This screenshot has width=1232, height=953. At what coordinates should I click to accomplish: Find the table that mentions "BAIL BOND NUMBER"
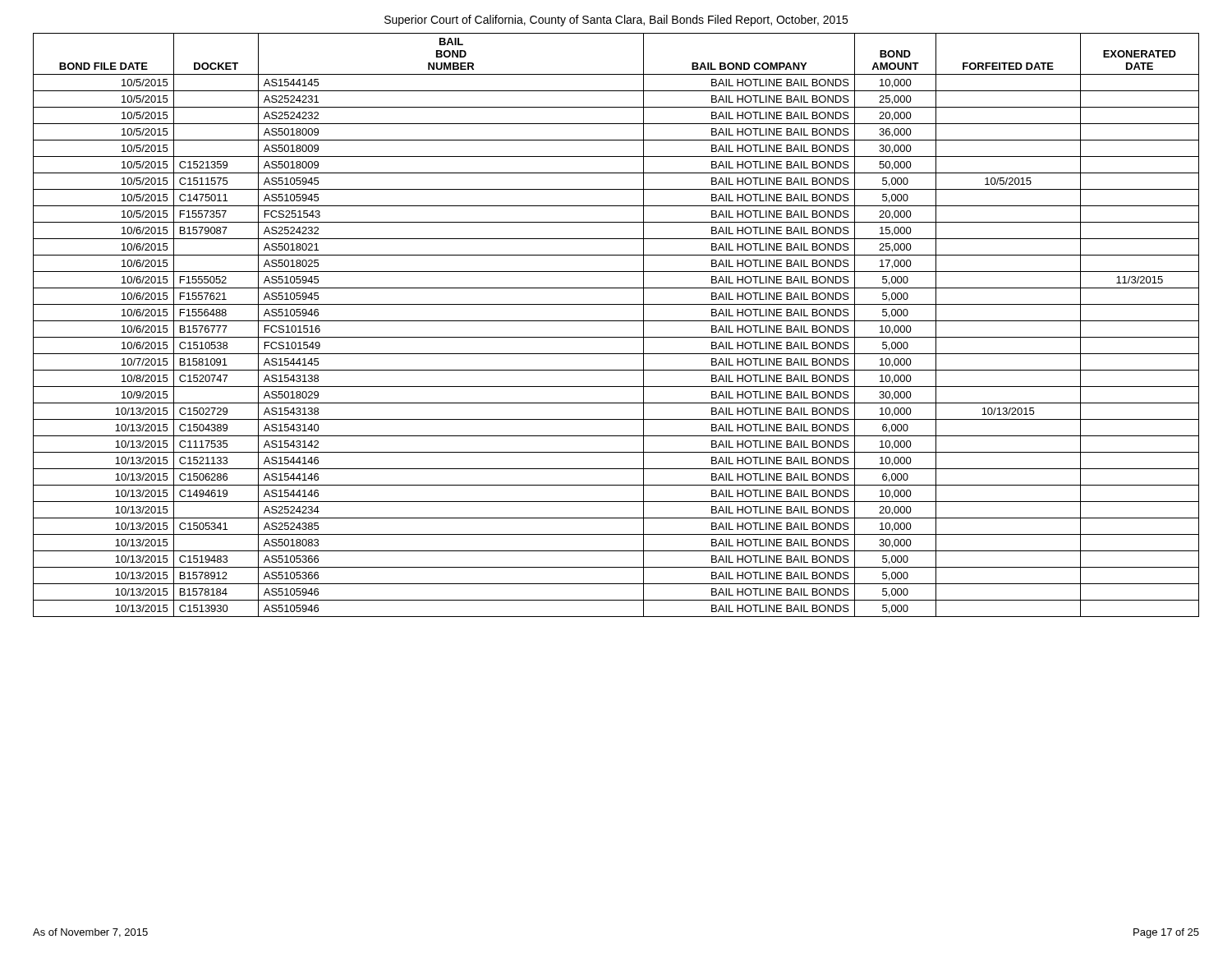tap(616, 325)
